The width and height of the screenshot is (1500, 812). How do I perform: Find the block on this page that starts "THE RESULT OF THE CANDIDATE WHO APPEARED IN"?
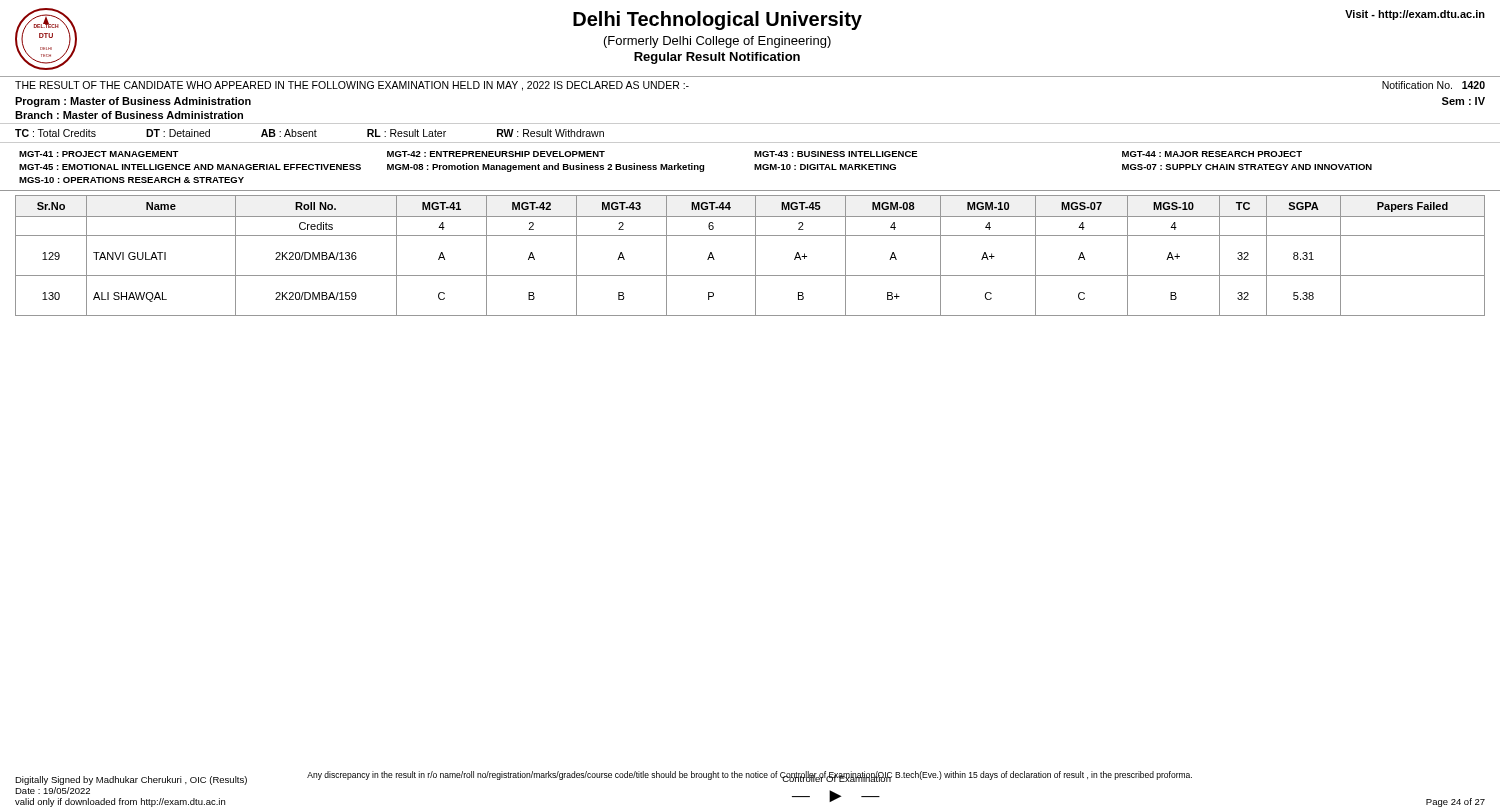coord(750,85)
